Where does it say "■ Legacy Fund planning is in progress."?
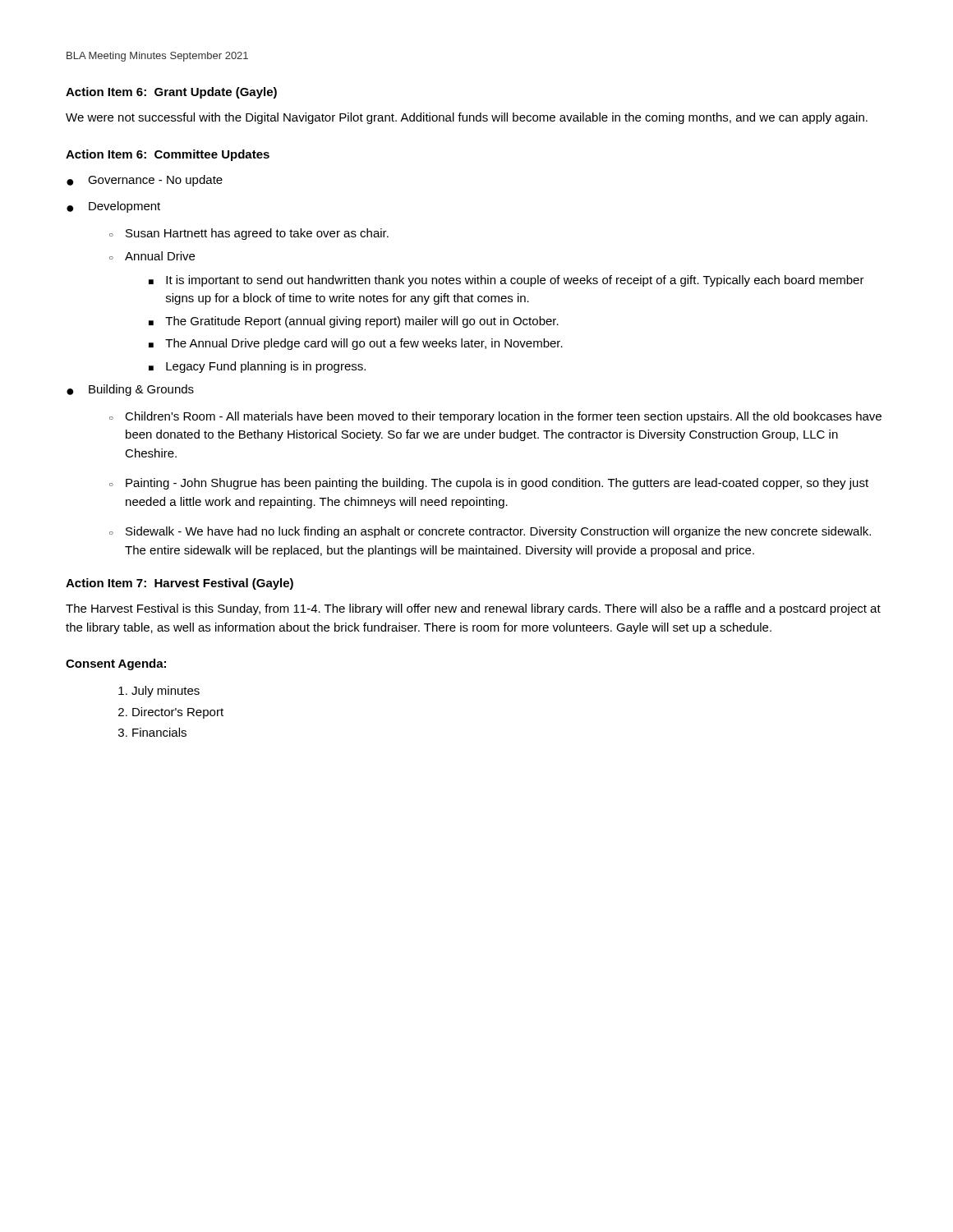This screenshot has width=953, height=1232. (257, 366)
